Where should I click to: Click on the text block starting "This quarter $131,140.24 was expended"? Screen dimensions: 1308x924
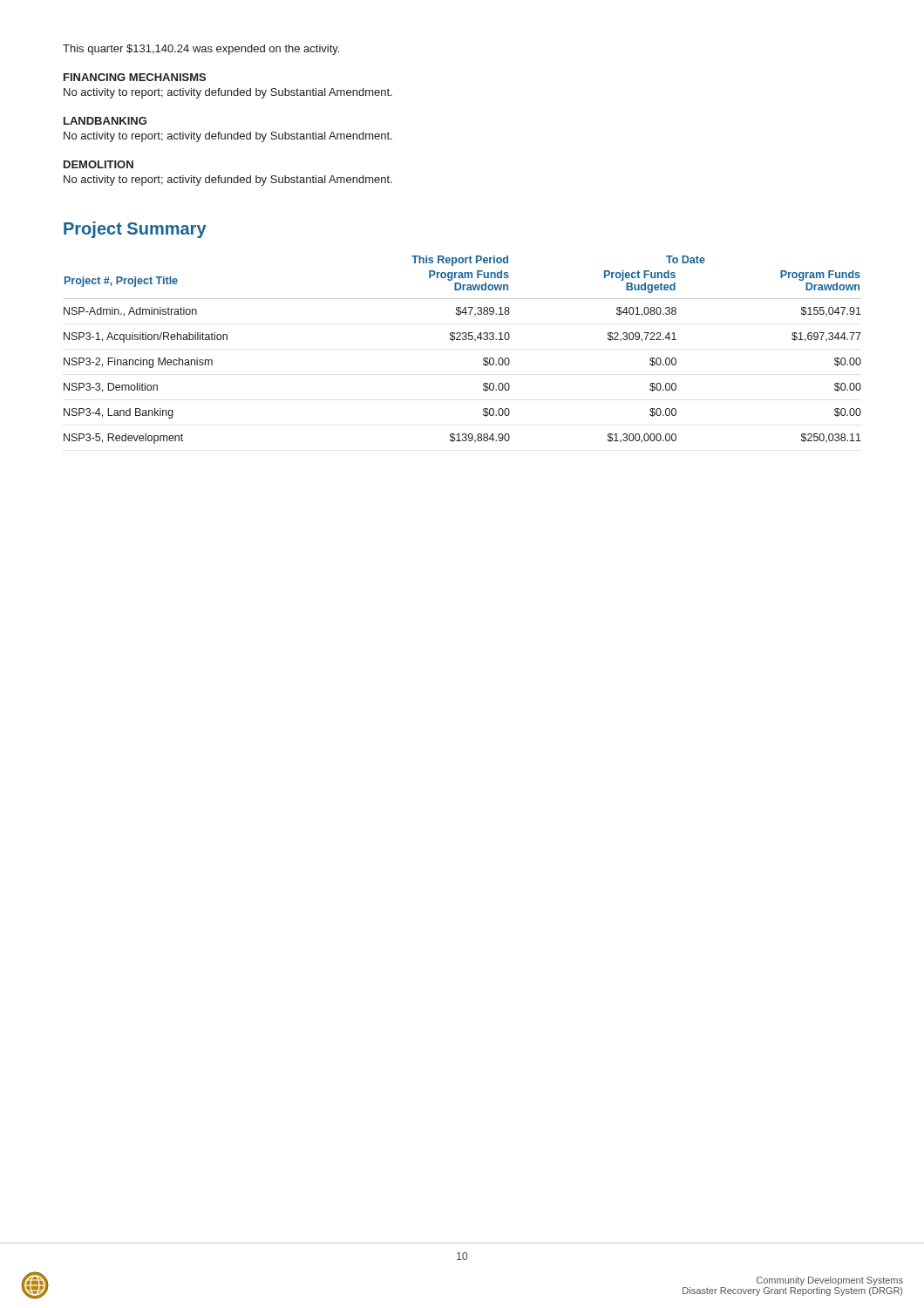click(x=202, y=48)
